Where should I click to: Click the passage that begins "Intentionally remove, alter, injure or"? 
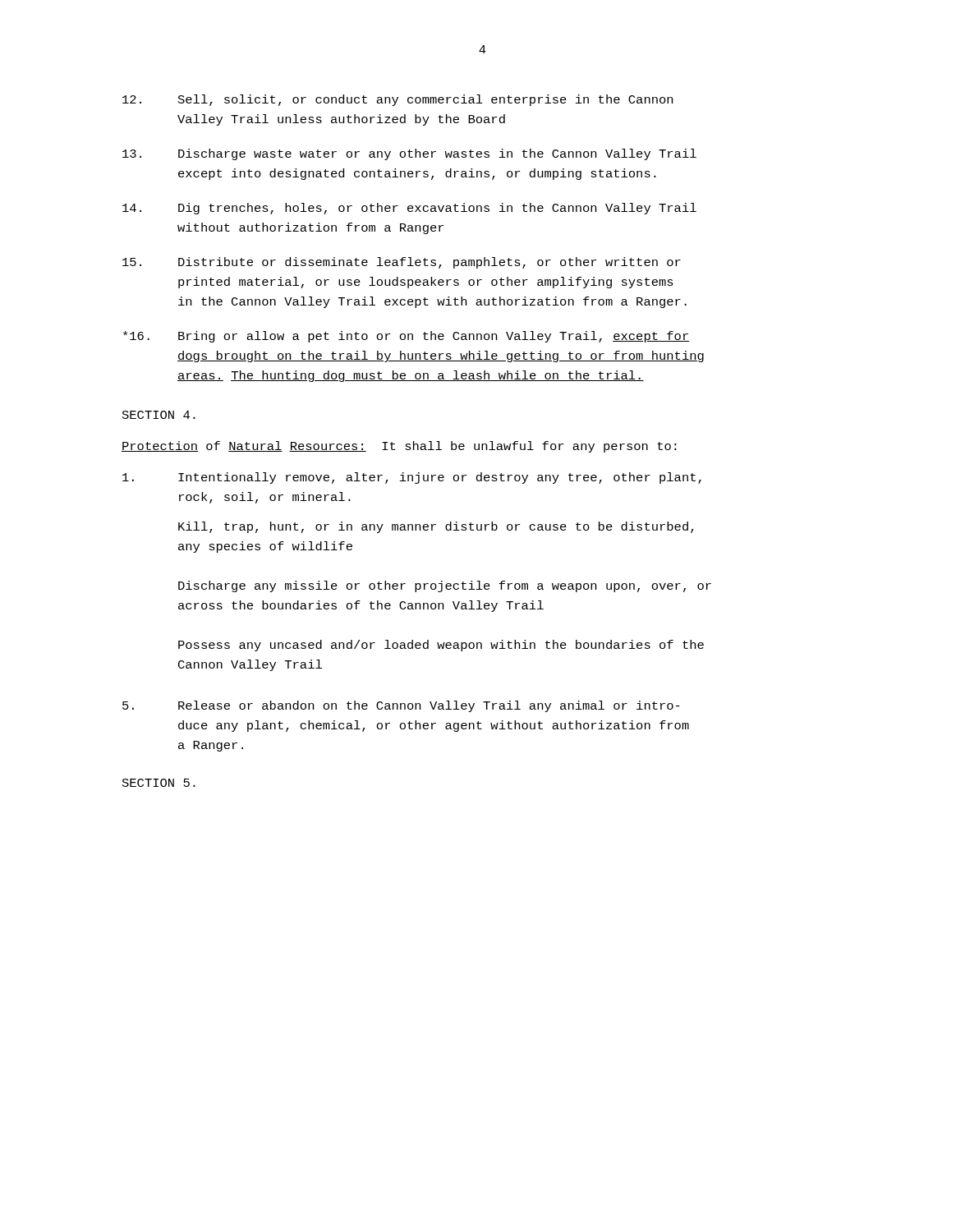click(x=417, y=572)
